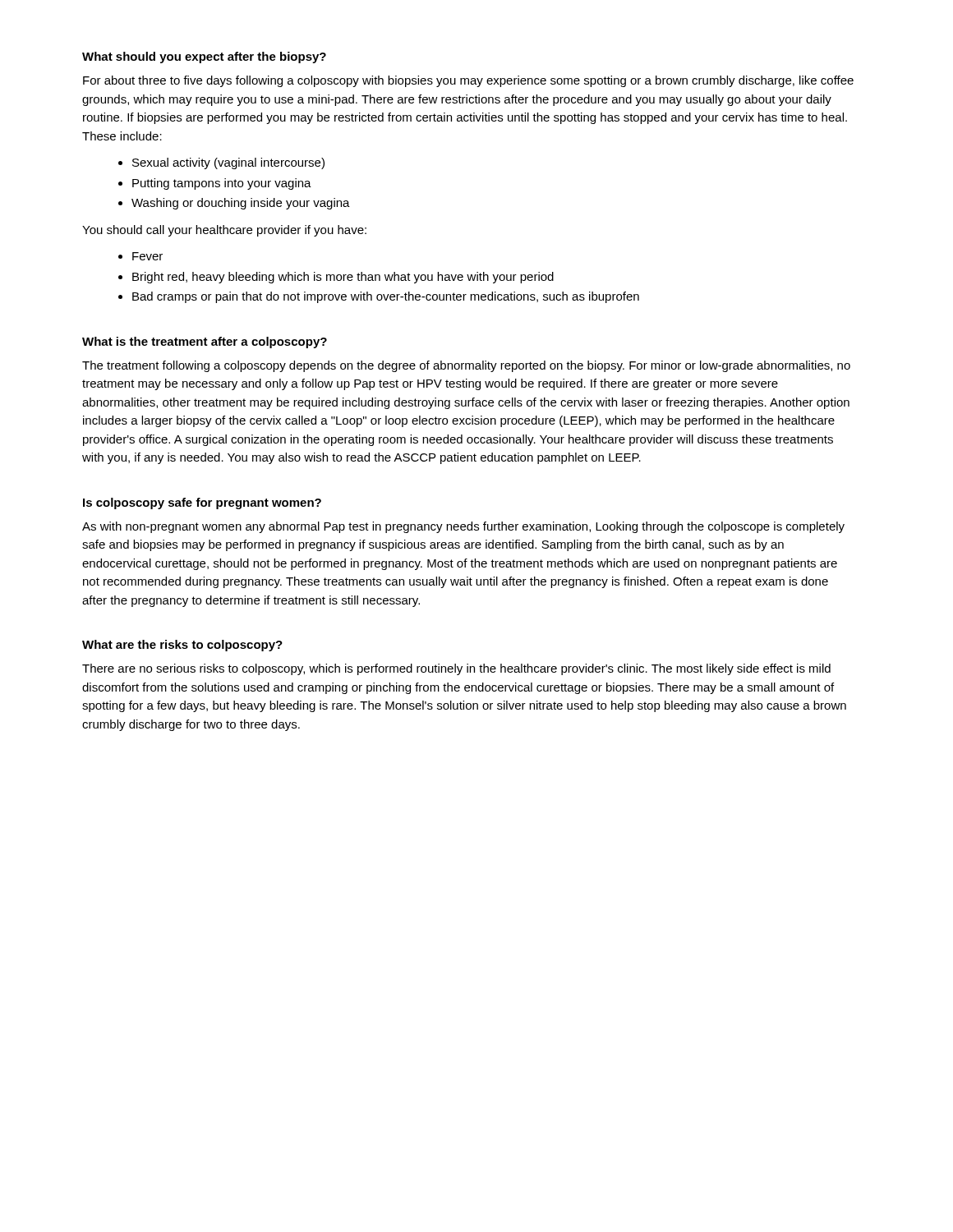Click on the section header that reads "What is the treatment after a"
Viewport: 953px width, 1232px height.
pos(205,341)
